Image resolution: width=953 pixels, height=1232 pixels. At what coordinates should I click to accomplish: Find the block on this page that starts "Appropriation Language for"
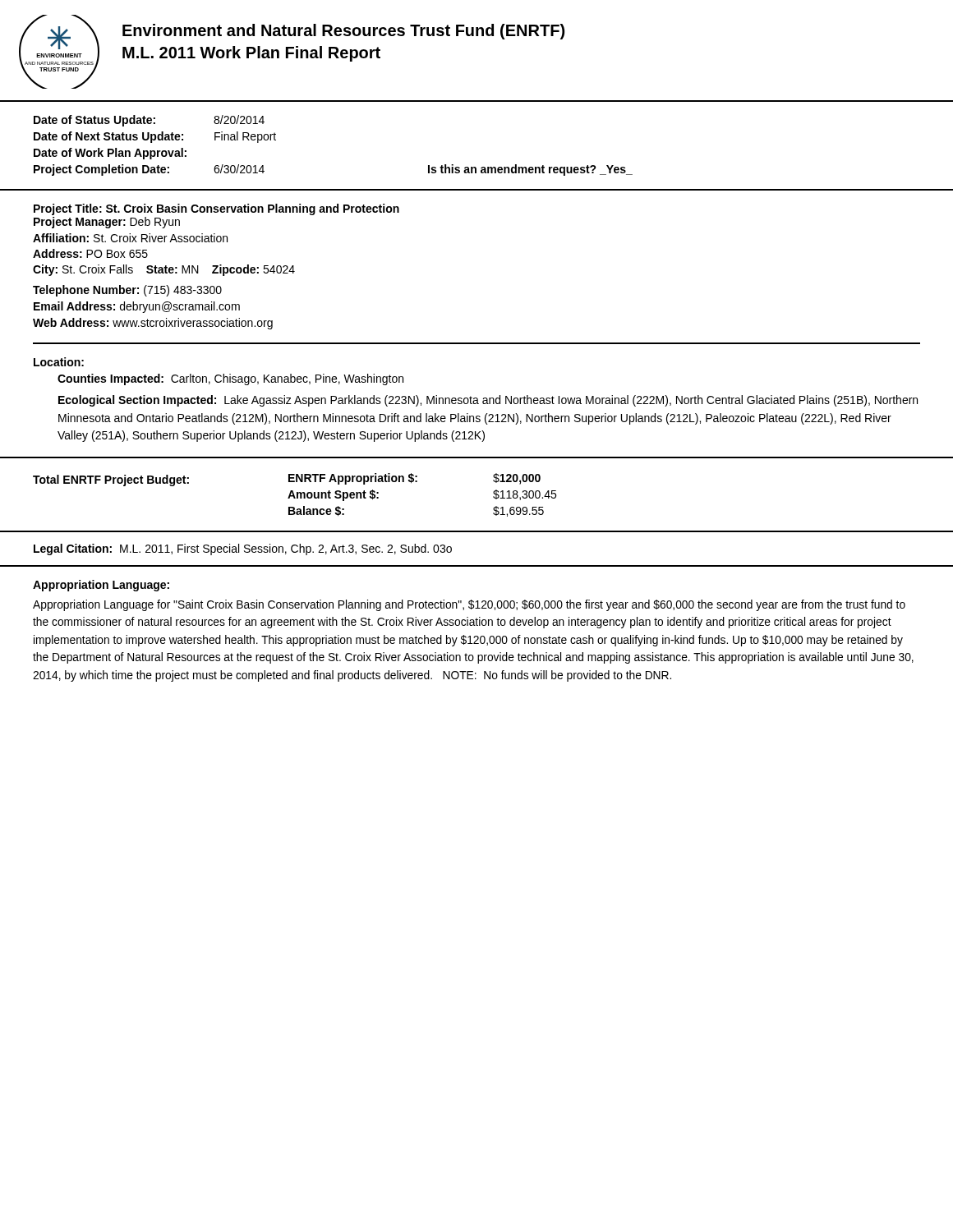(x=473, y=640)
